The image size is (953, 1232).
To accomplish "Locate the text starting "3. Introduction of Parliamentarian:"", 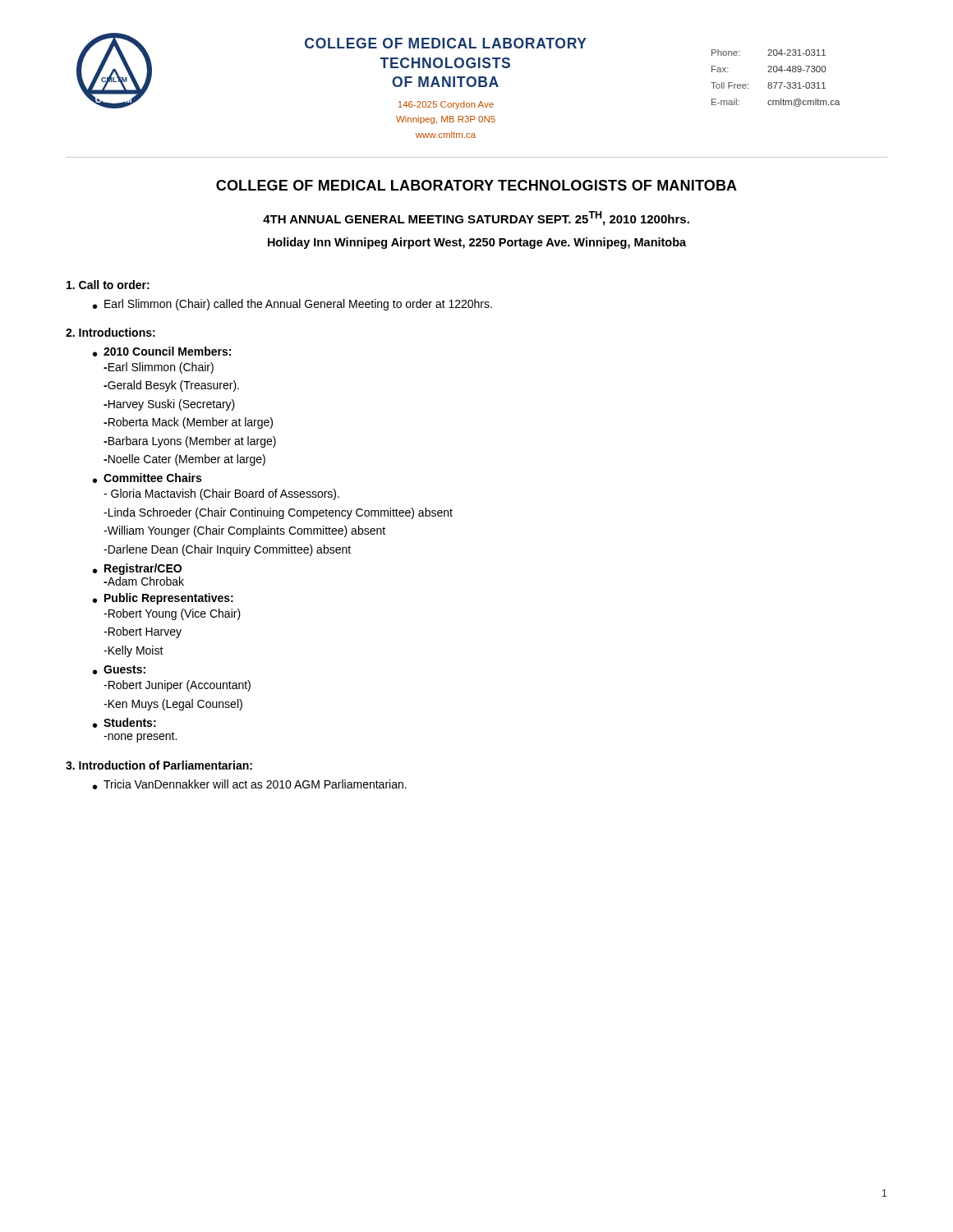I will click(159, 765).
